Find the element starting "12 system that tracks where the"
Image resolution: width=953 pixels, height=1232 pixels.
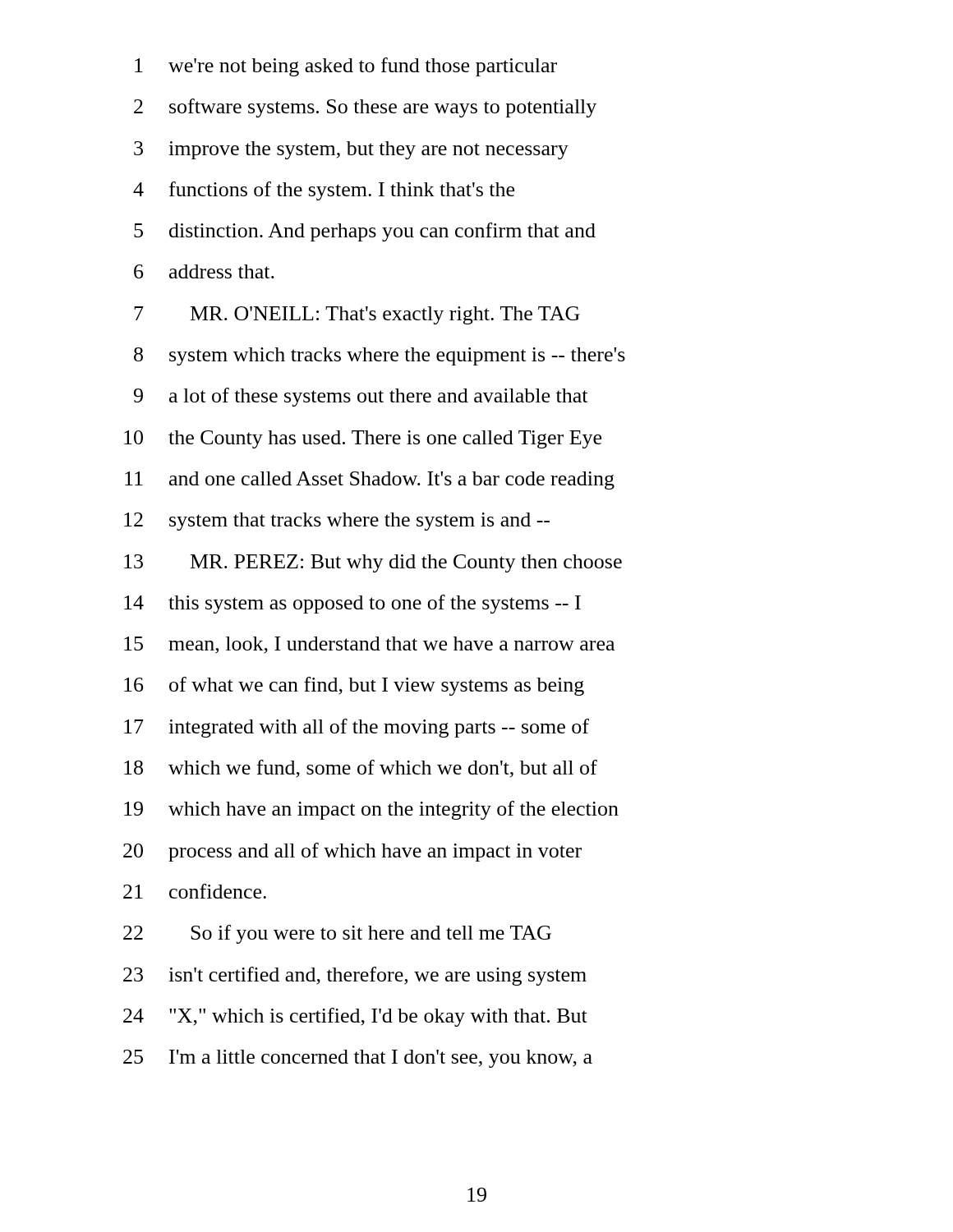tap(485, 520)
